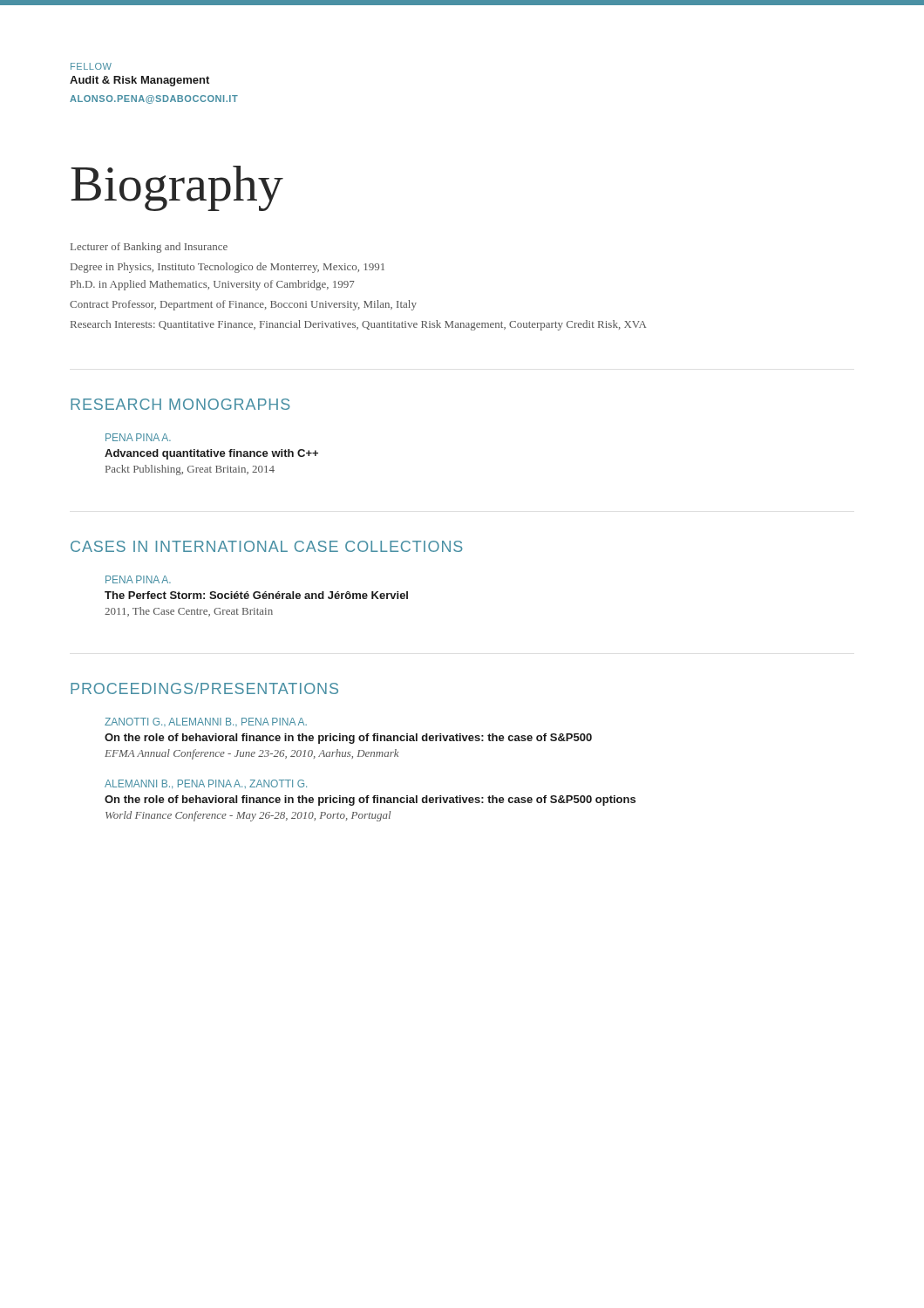Locate the element starting "World Finance Conference - May 26-28,"
Image resolution: width=924 pixels, height=1308 pixels.
point(248,815)
